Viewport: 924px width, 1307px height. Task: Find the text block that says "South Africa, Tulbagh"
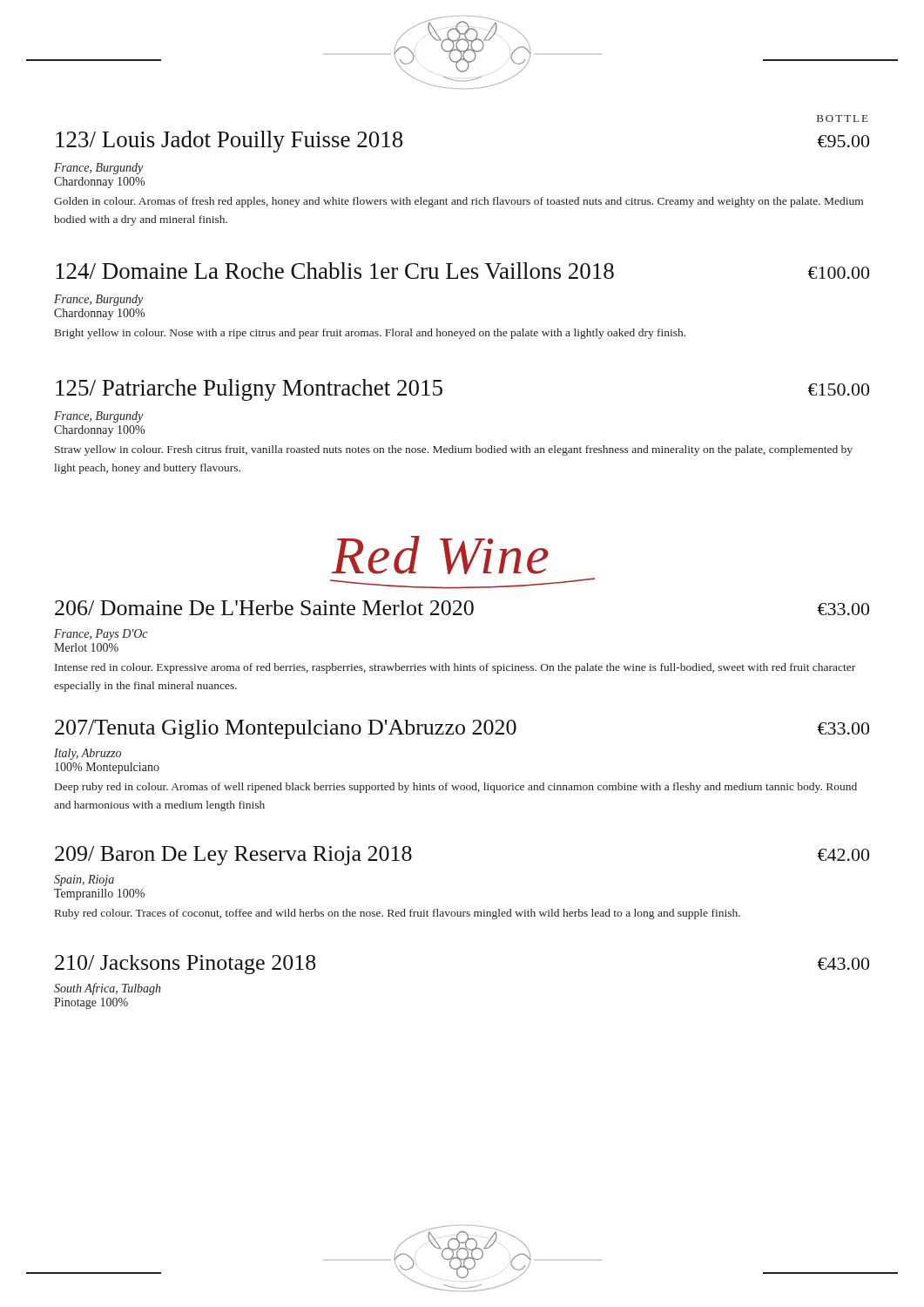click(108, 989)
